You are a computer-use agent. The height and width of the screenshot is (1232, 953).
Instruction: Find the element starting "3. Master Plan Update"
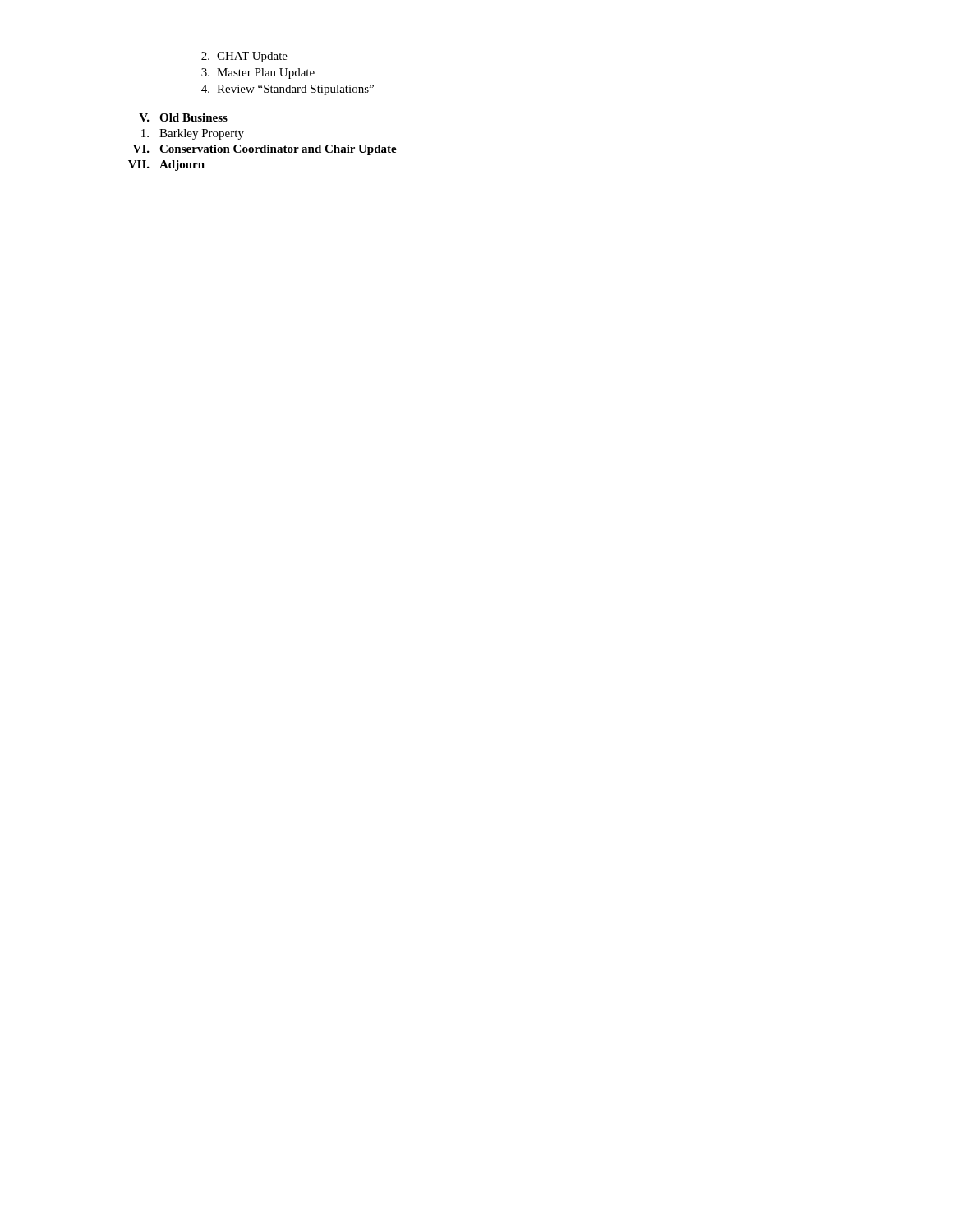(248, 73)
